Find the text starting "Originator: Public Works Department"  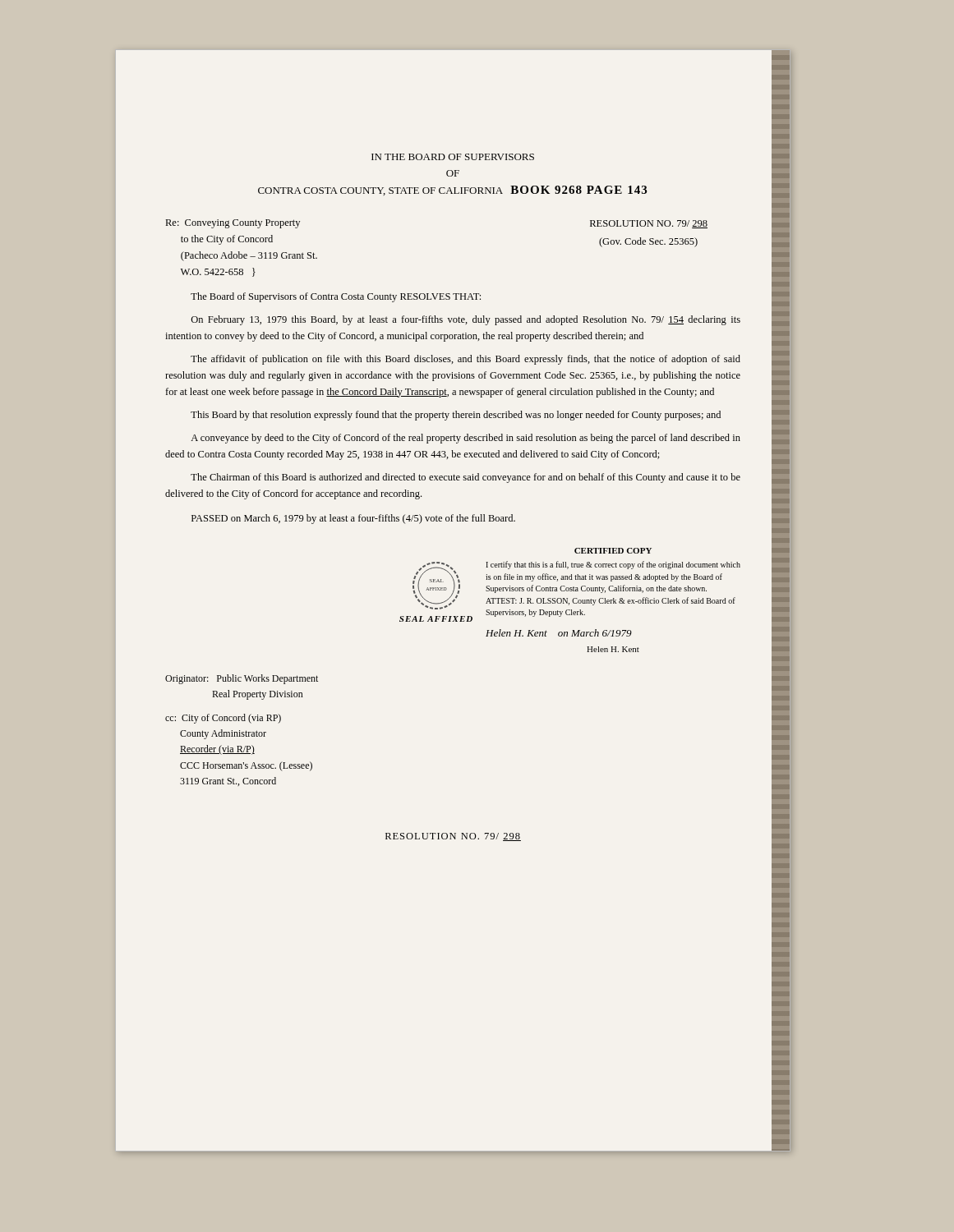[x=242, y=686]
